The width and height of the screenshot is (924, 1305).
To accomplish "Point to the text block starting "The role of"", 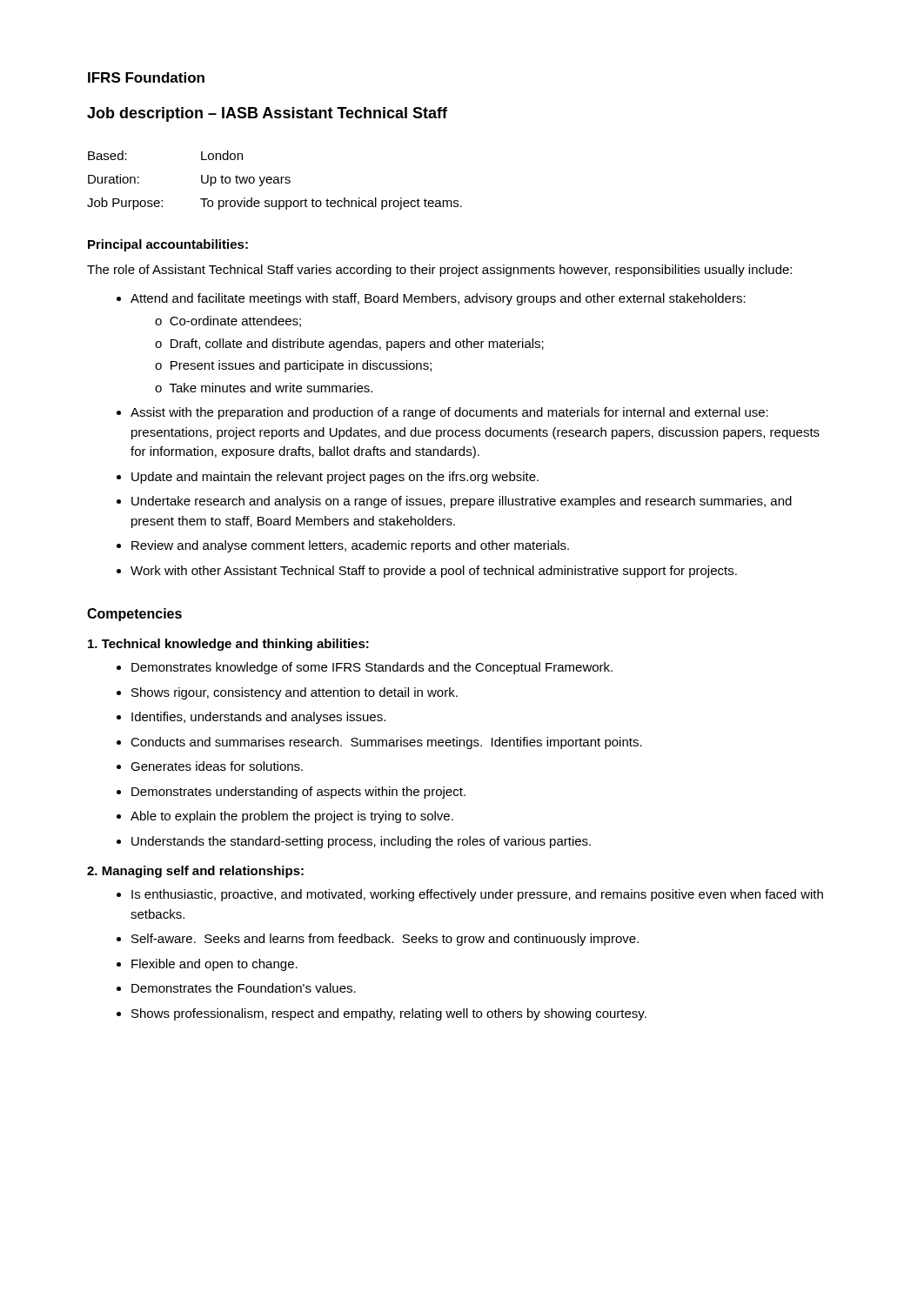I will (x=440, y=269).
